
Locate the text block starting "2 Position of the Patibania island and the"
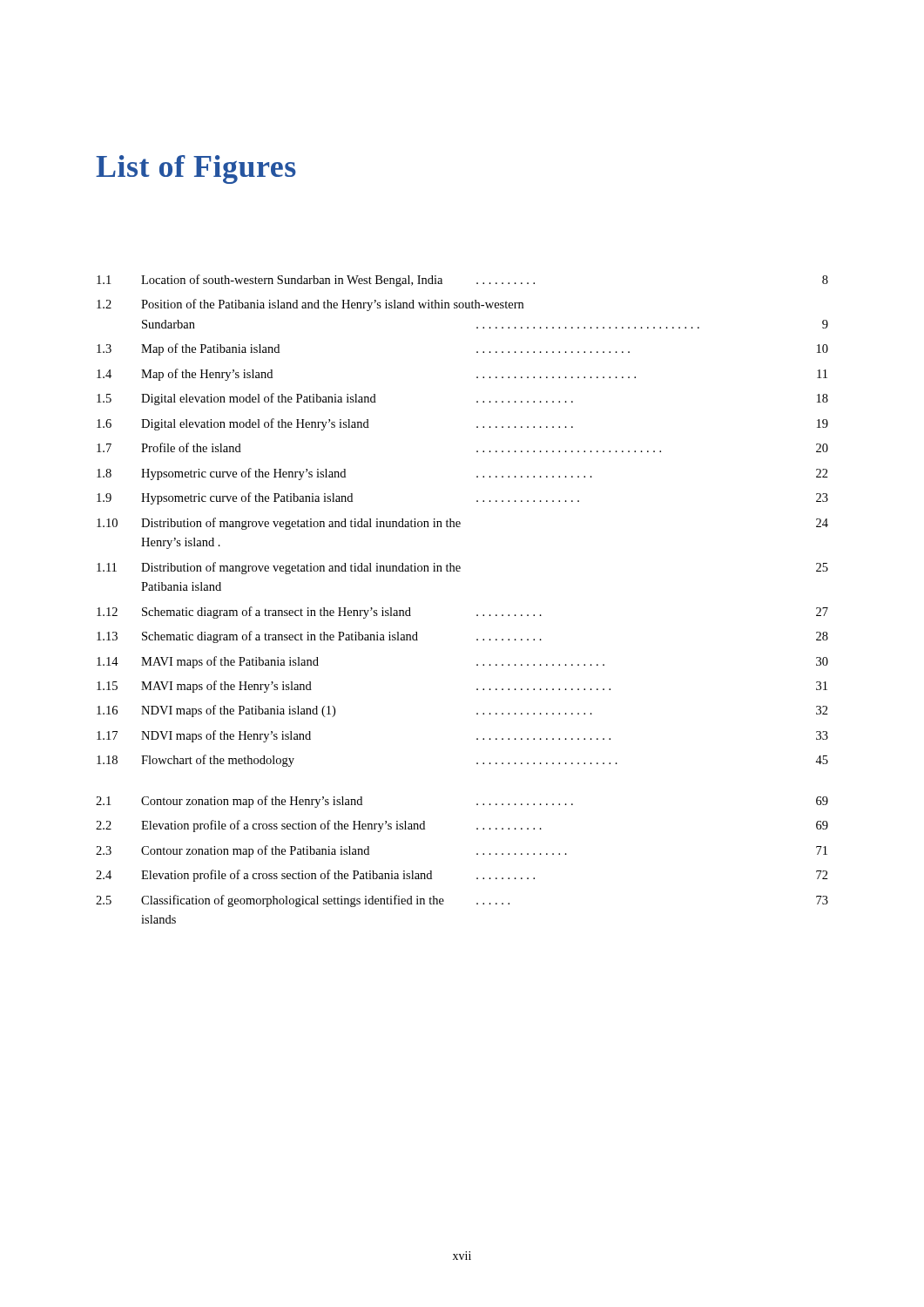(x=462, y=314)
